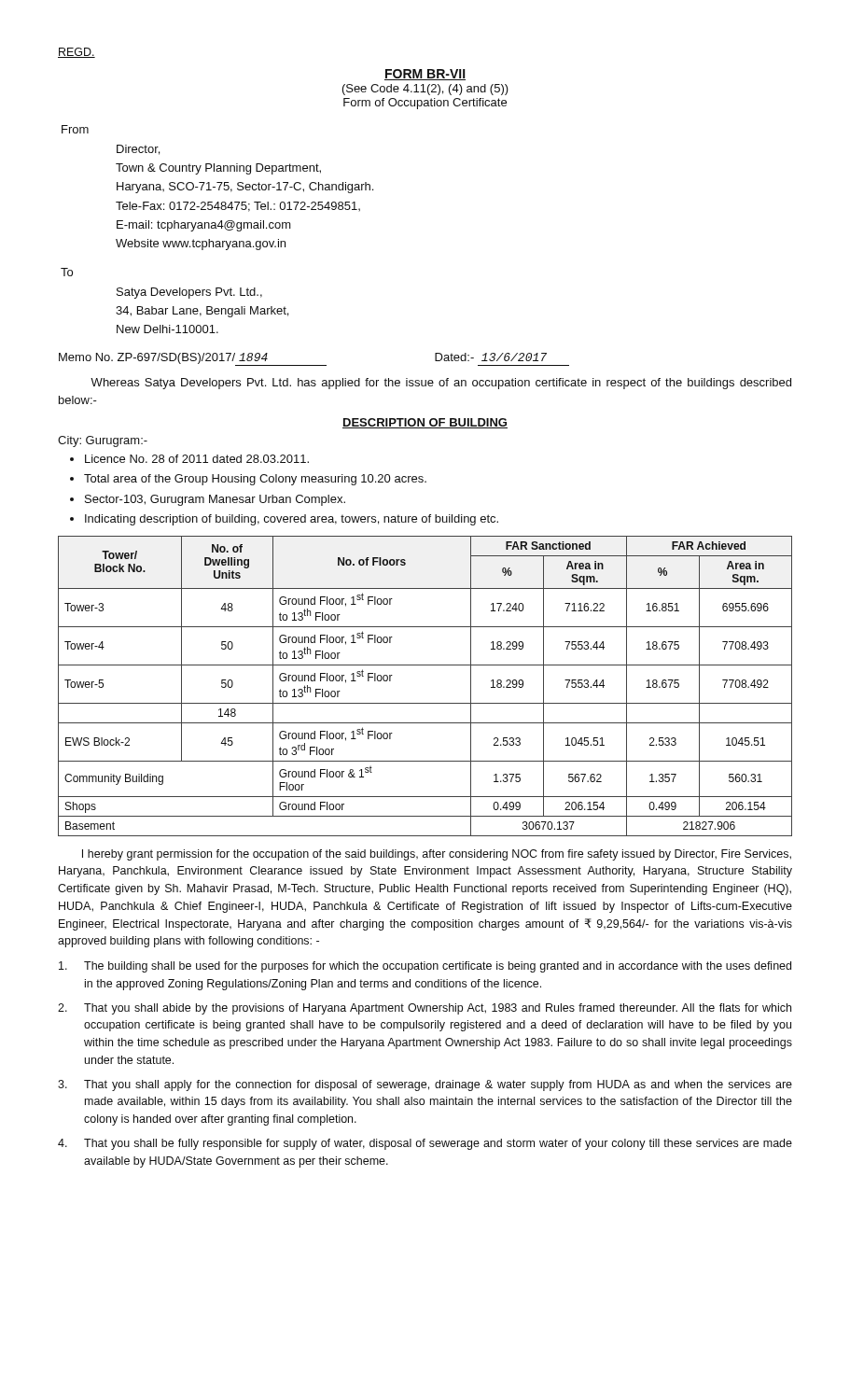The image size is (850, 1400).
Task: Click on the text block that reads "To Satya Developers"
Action: click(67, 272)
